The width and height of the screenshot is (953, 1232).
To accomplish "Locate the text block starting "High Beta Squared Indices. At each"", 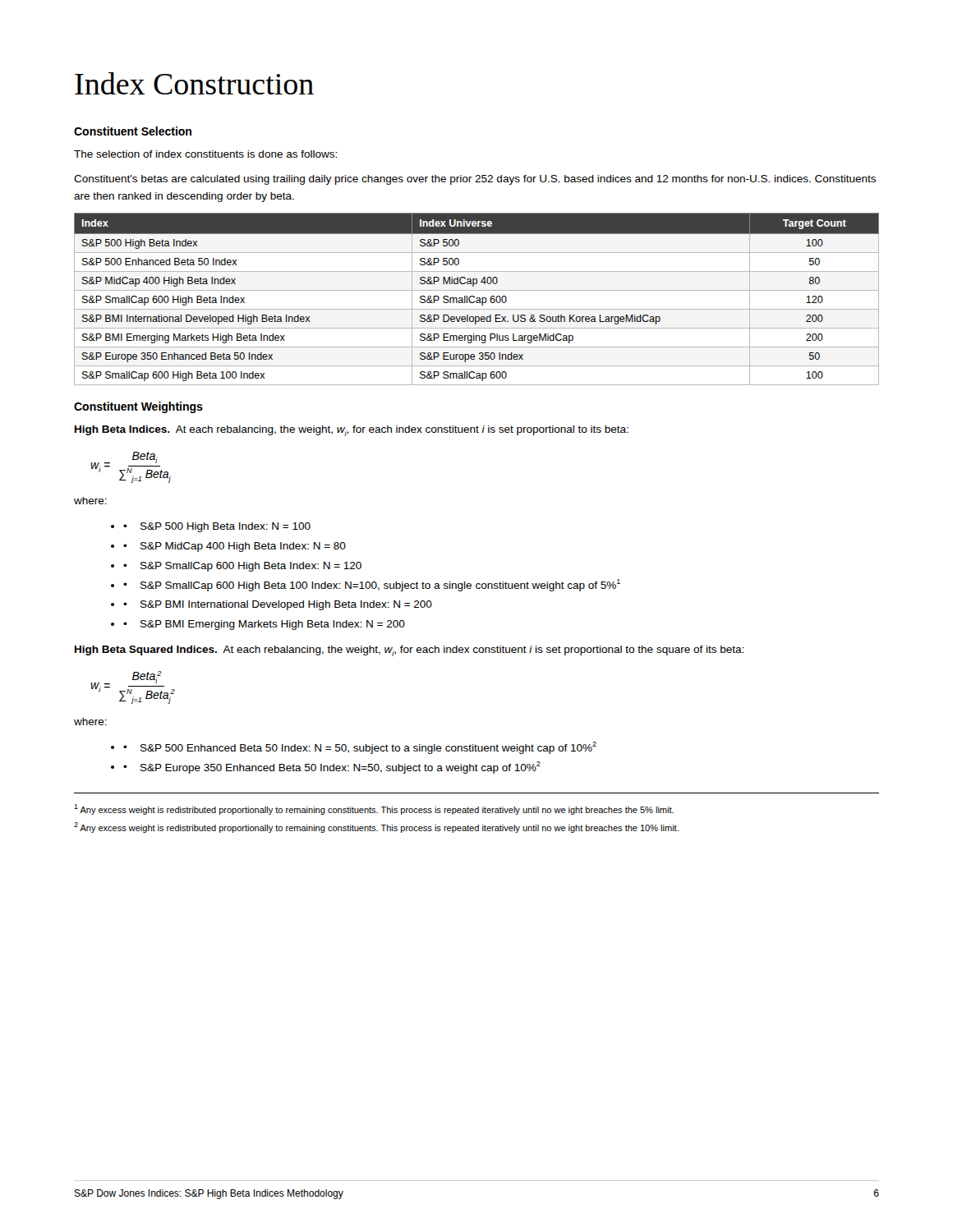I will (409, 650).
